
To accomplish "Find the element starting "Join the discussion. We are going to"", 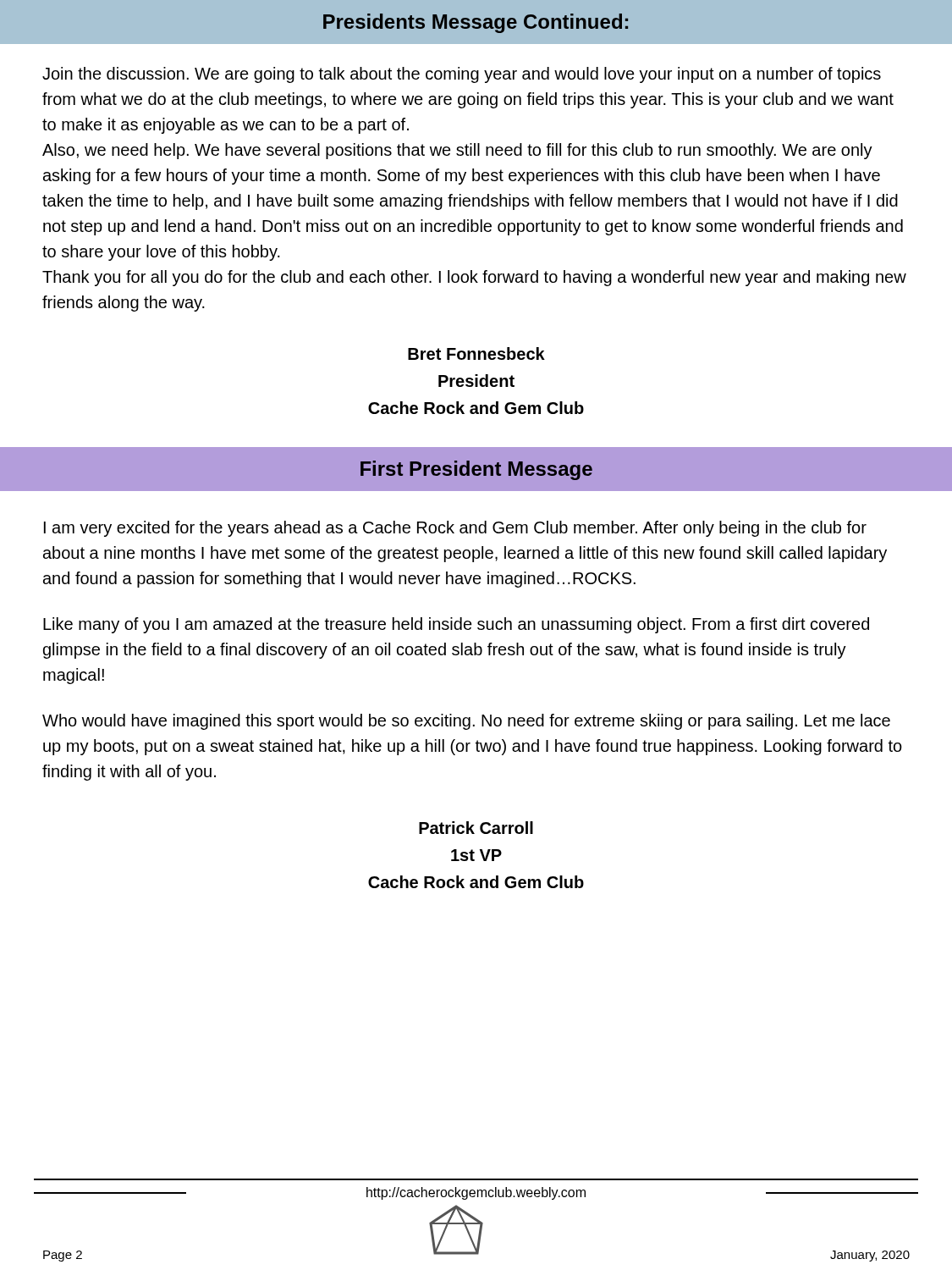I will coord(474,188).
